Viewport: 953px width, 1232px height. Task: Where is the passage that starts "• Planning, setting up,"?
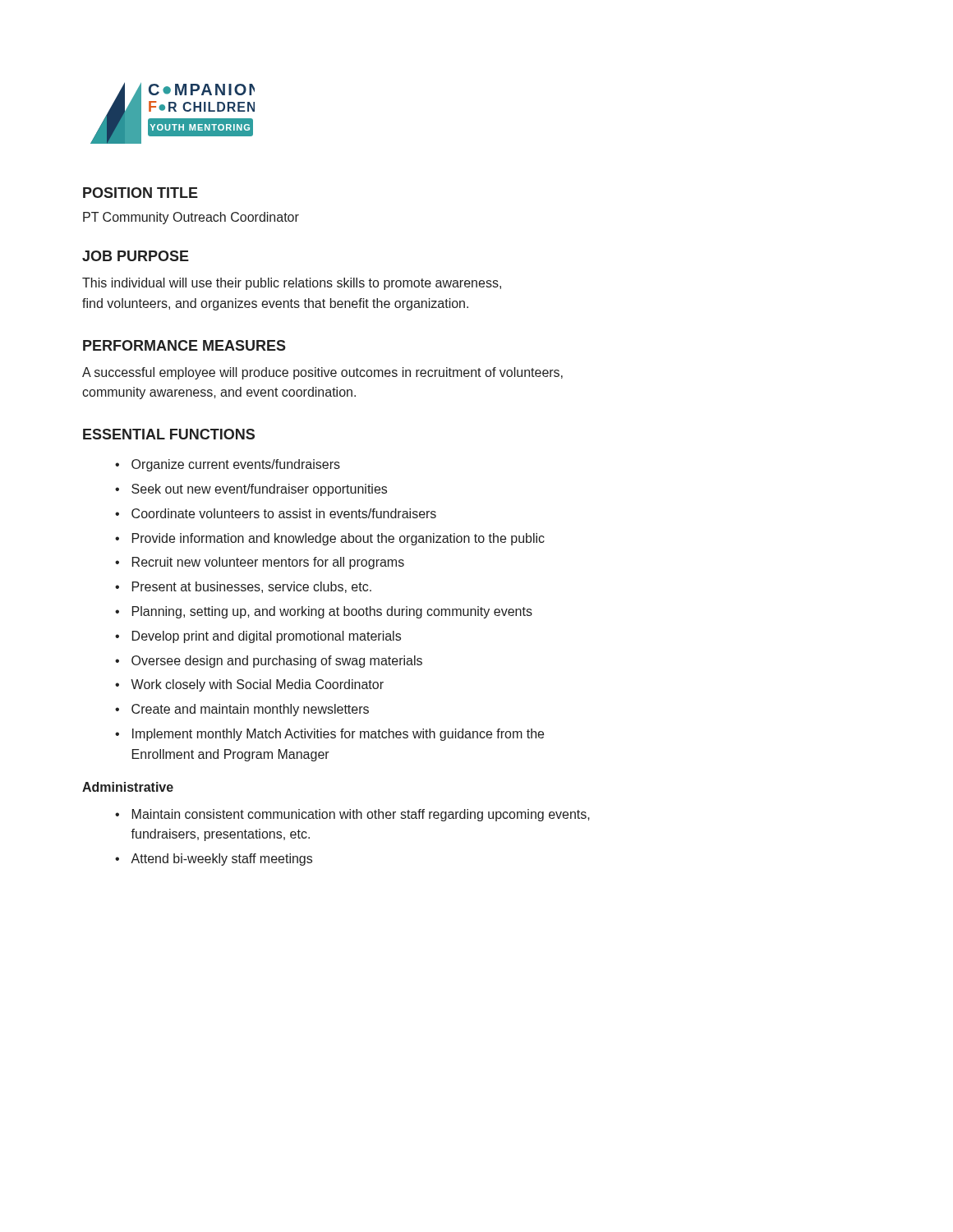point(324,612)
